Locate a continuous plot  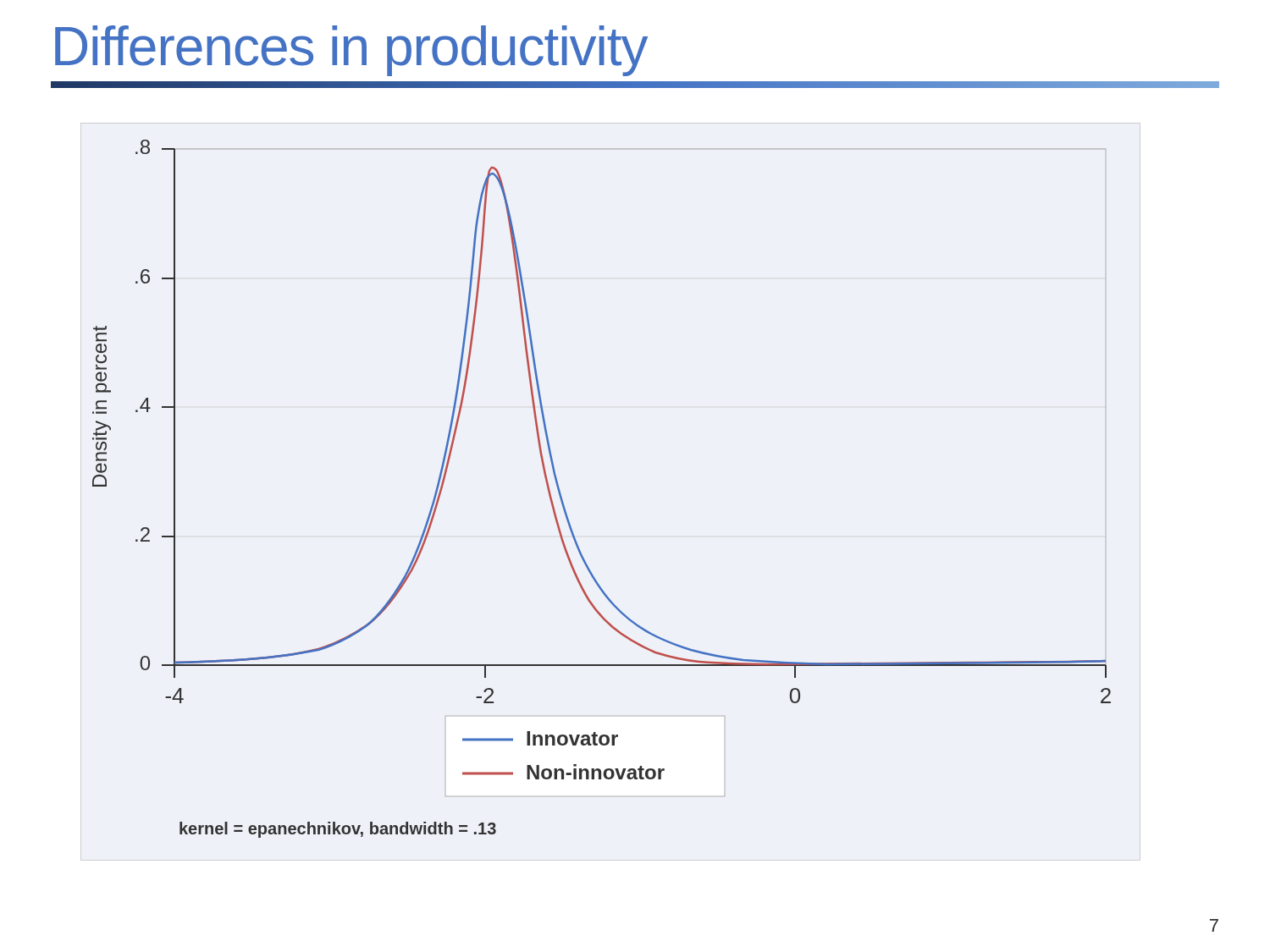pos(610,492)
